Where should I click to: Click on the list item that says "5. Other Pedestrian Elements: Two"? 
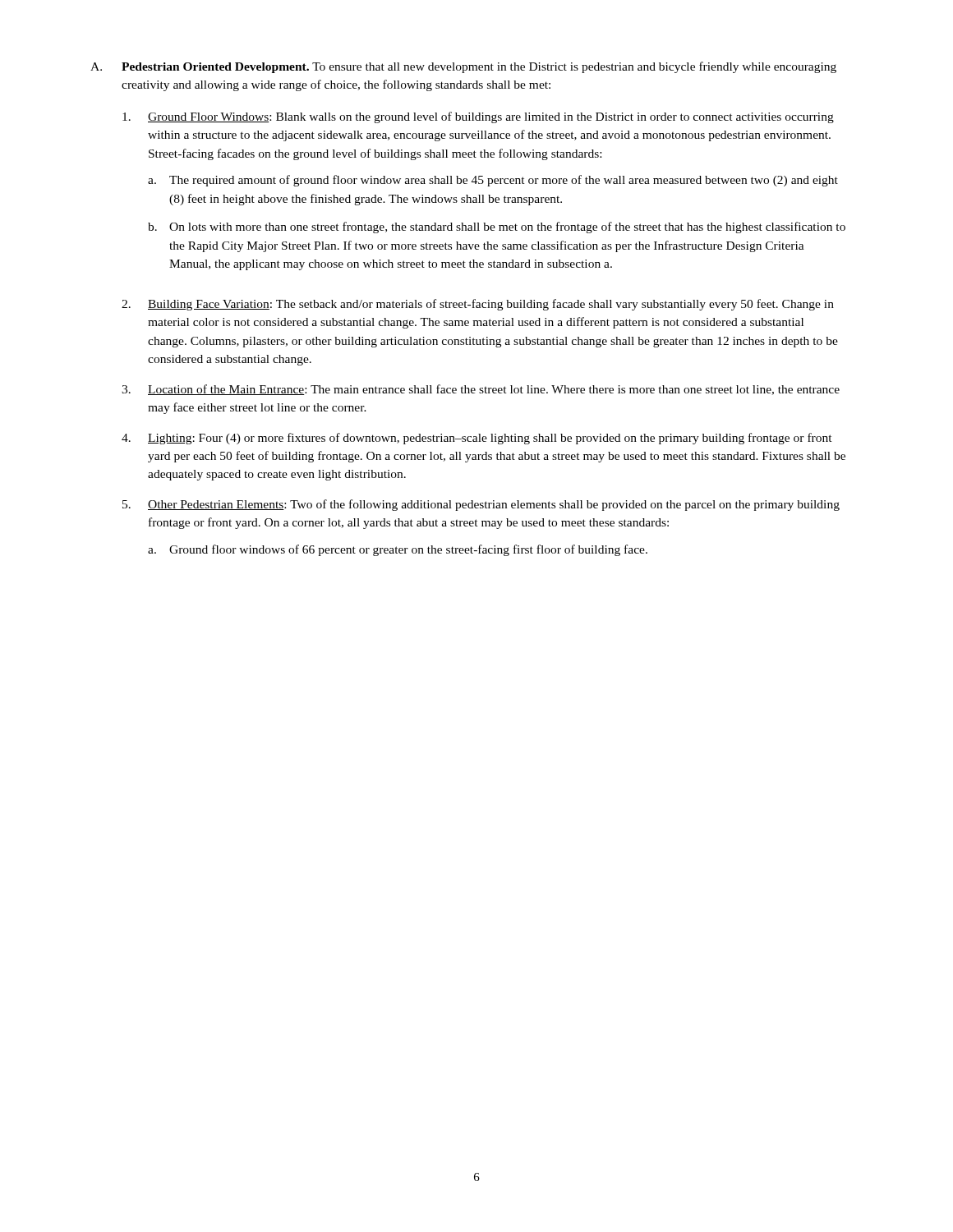click(484, 532)
